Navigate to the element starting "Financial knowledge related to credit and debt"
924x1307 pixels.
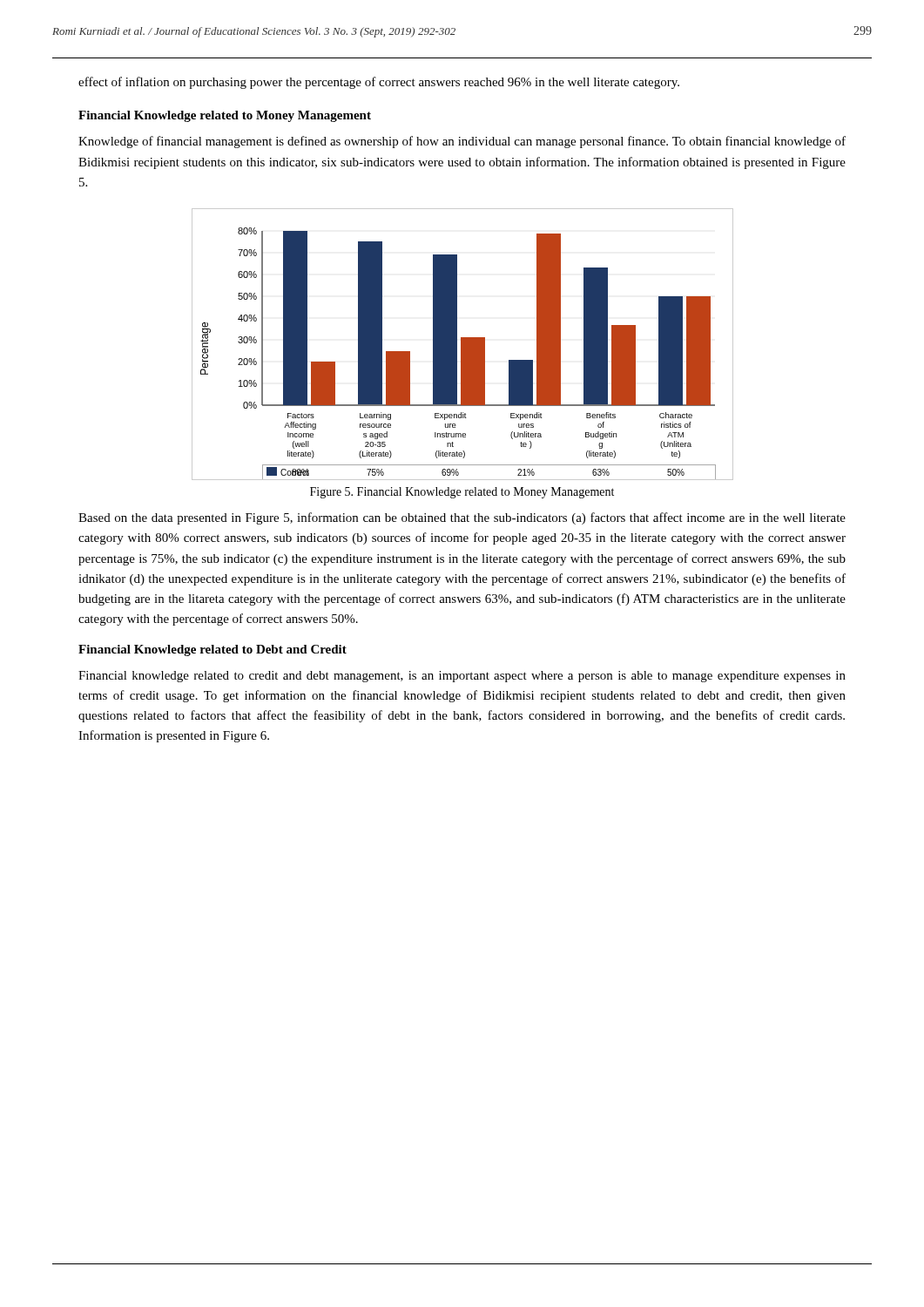click(x=462, y=705)
